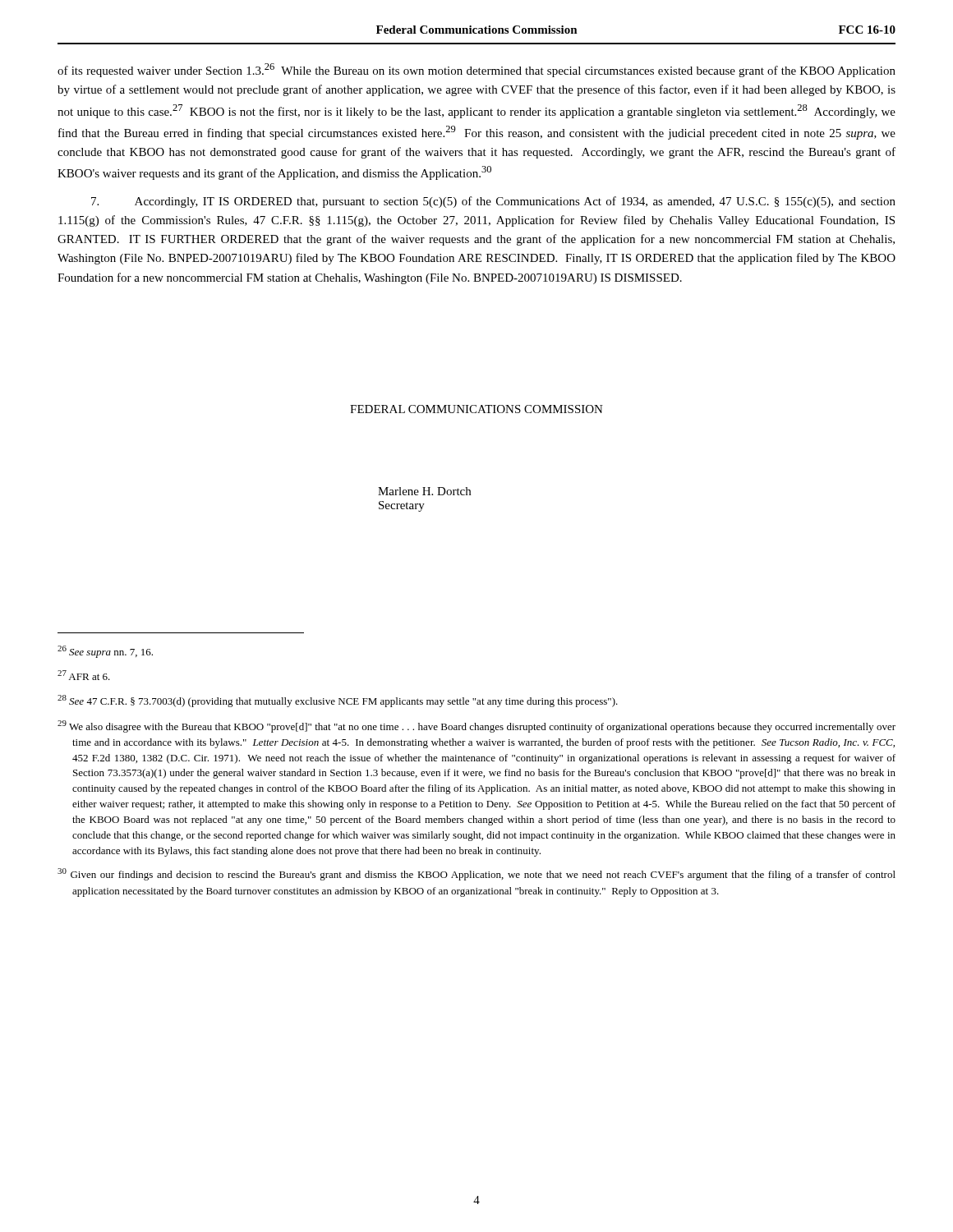
Task: Click the passage that begins "30 Given our findings and decision"
Action: tap(476, 882)
